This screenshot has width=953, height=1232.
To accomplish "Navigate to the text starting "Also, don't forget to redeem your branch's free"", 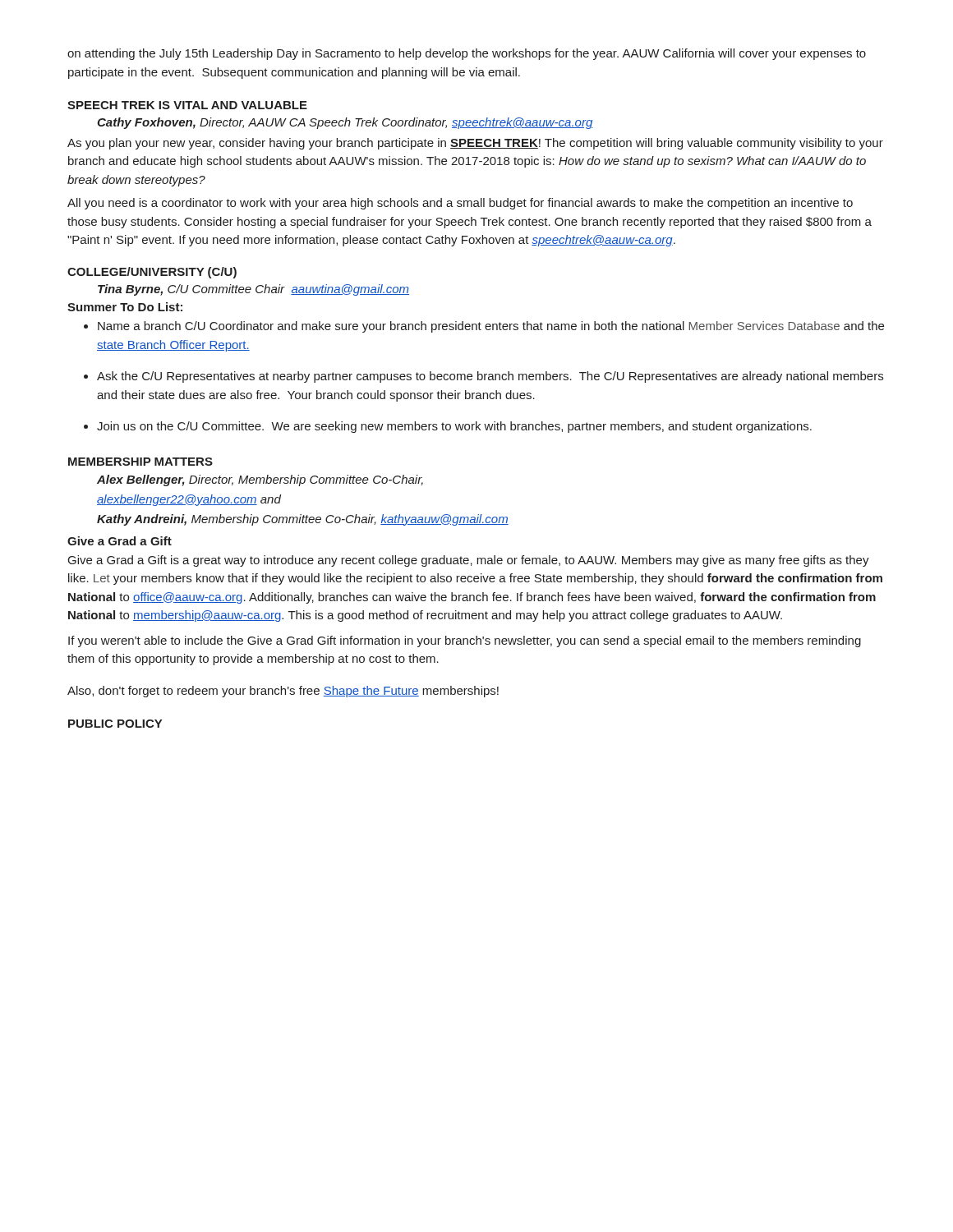I will 283,690.
